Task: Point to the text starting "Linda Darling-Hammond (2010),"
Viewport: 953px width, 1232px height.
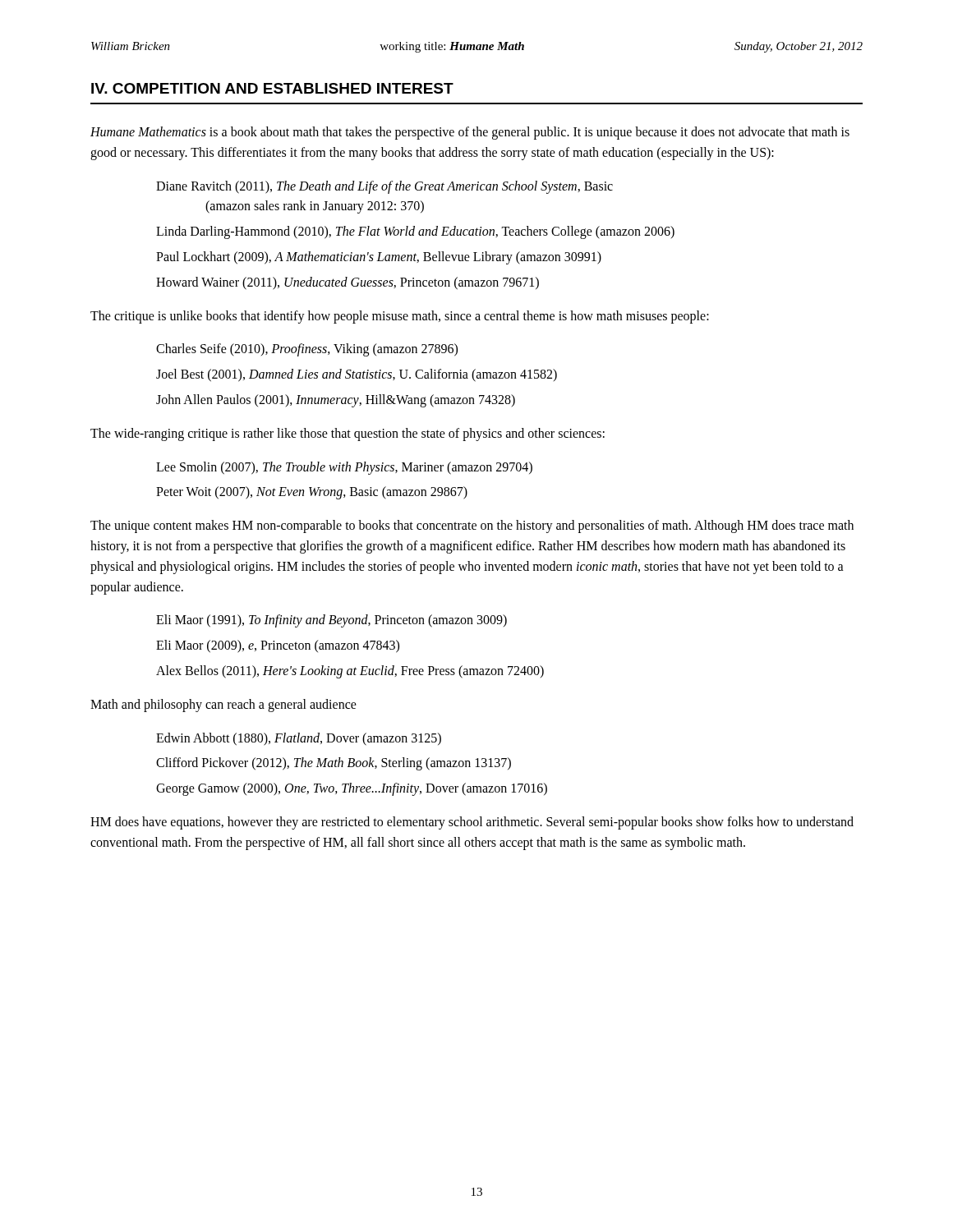Action: pos(415,231)
